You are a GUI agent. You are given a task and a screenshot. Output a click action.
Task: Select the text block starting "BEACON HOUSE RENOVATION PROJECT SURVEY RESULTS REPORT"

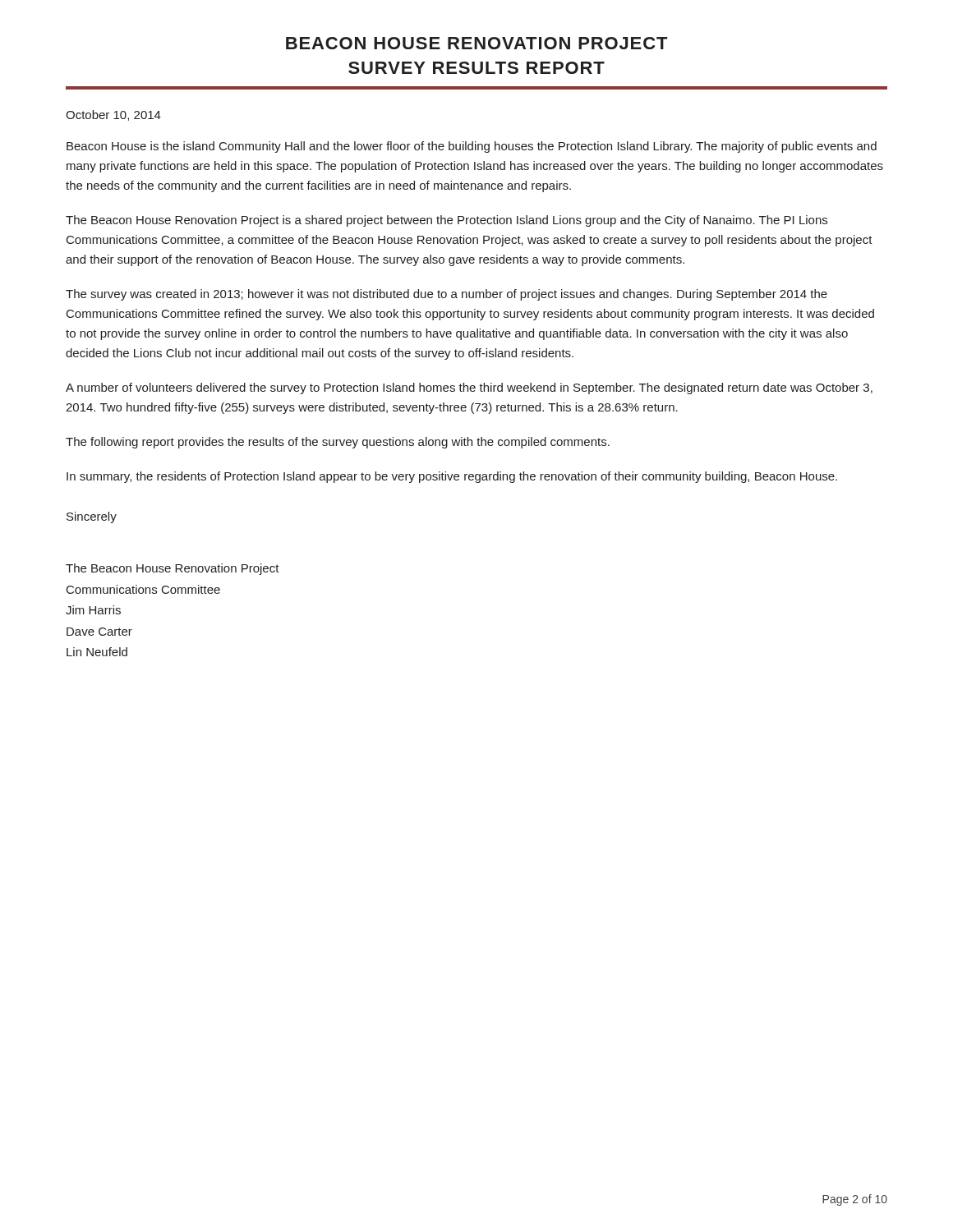[x=476, y=56]
